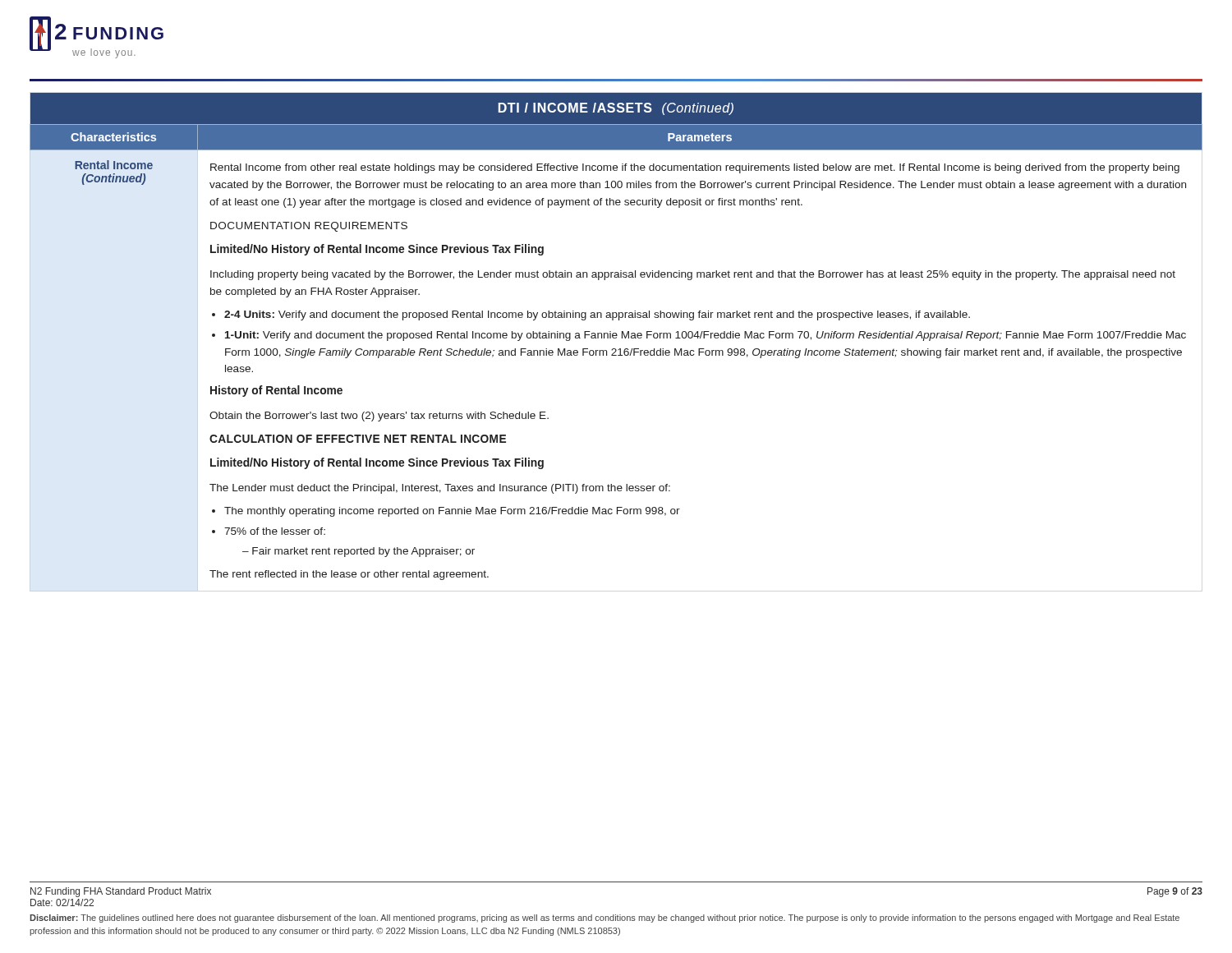Screen dimensions: 953x1232
Task: Click on the table containing "Rental Income (Continued)"
Action: pos(616,469)
